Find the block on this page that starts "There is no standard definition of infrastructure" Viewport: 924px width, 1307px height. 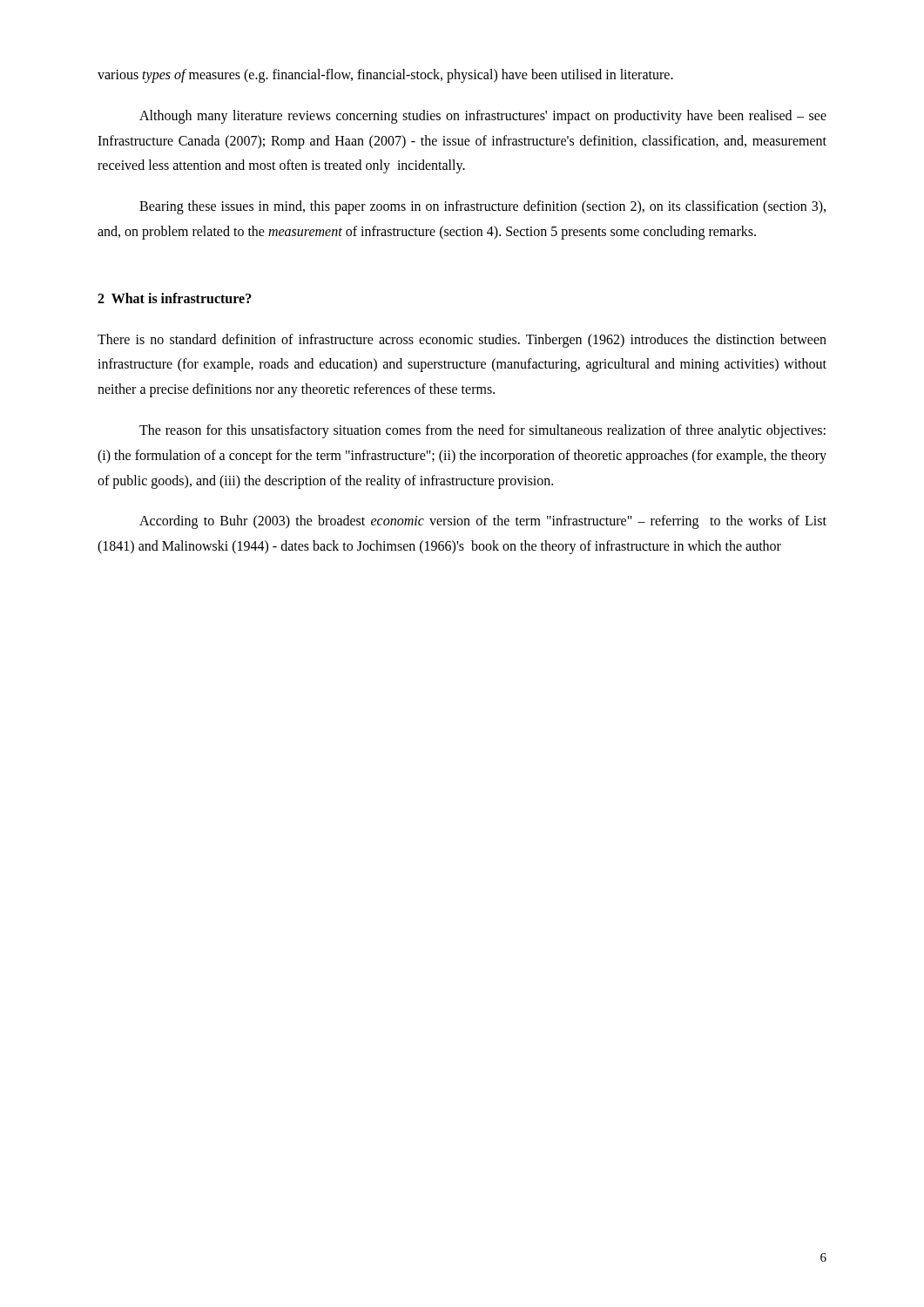coord(462,365)
